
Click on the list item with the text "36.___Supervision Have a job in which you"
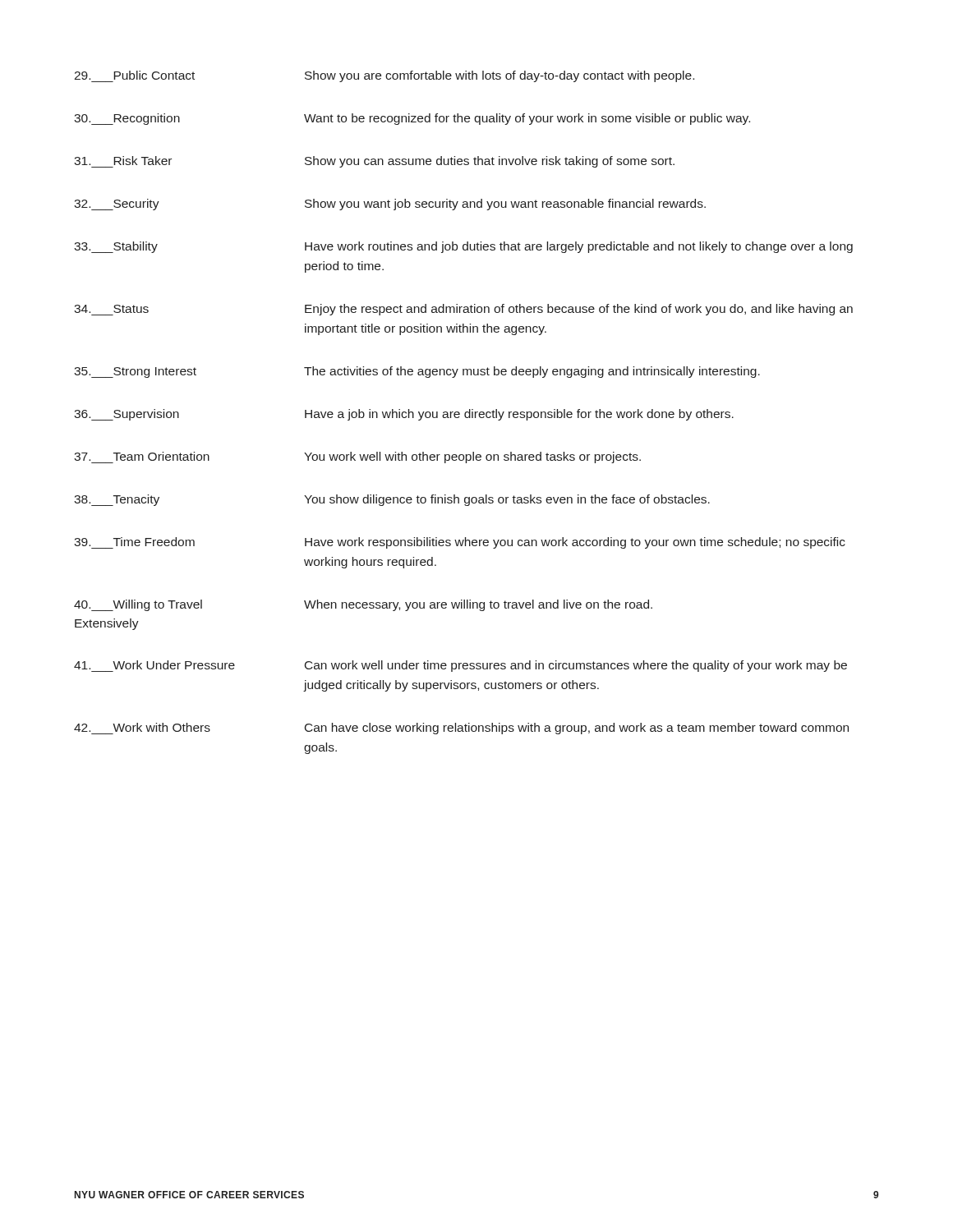[x=476, y=414]
